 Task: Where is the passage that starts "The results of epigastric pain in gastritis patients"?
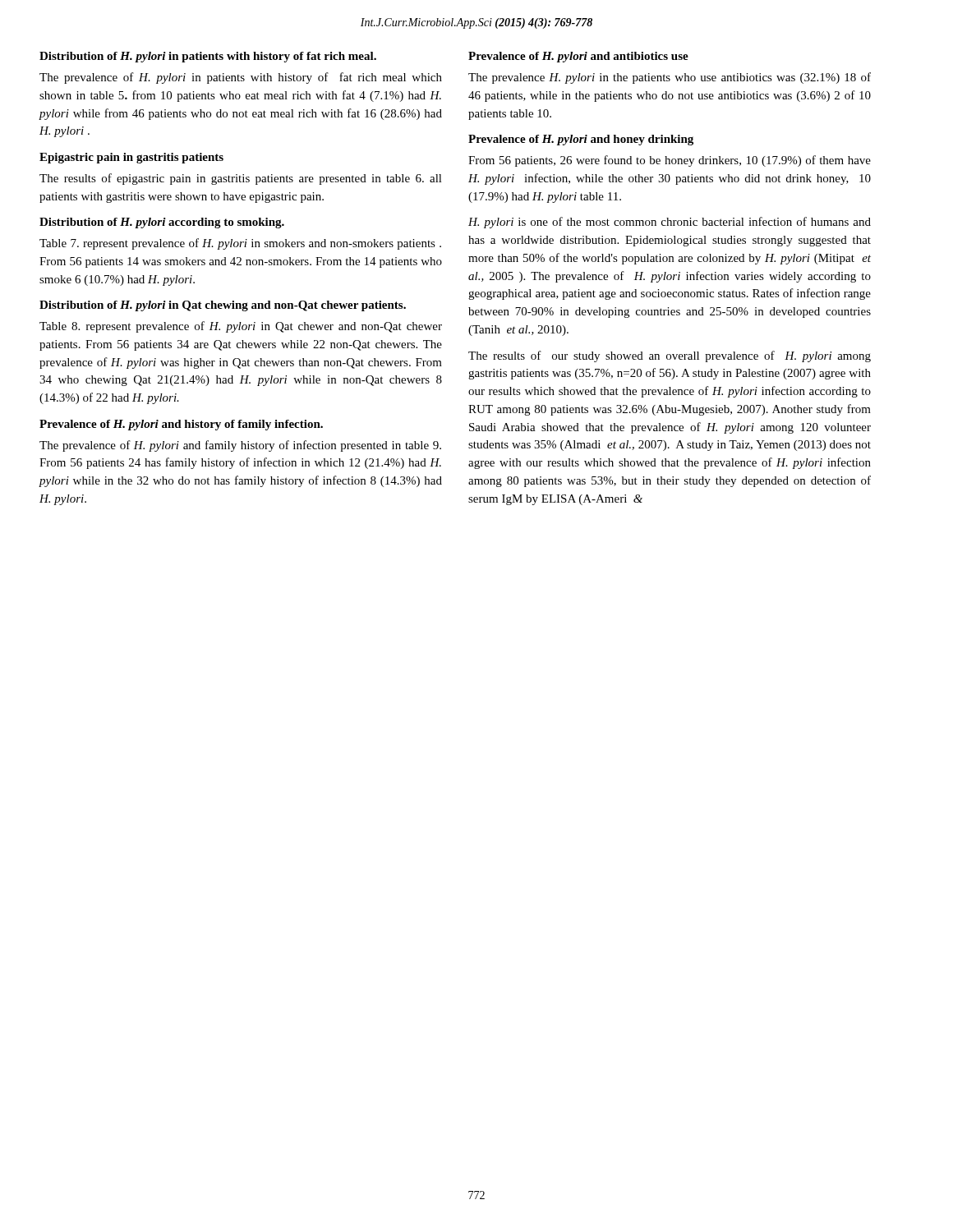click(241, 187)
